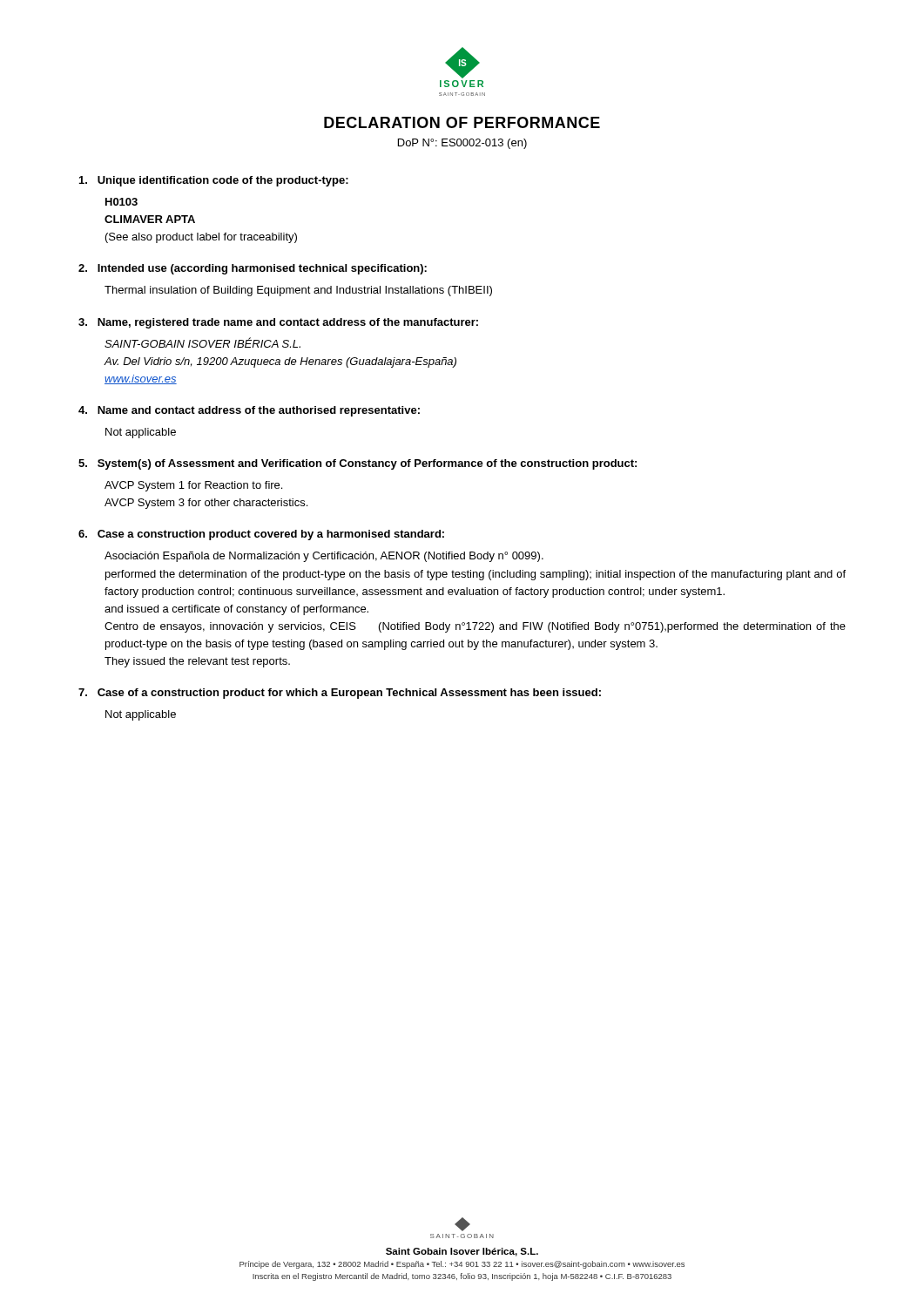Click on the section header that says "3. Name, registered trade"
Screen dimensions: 1307x924
[279, 322]
